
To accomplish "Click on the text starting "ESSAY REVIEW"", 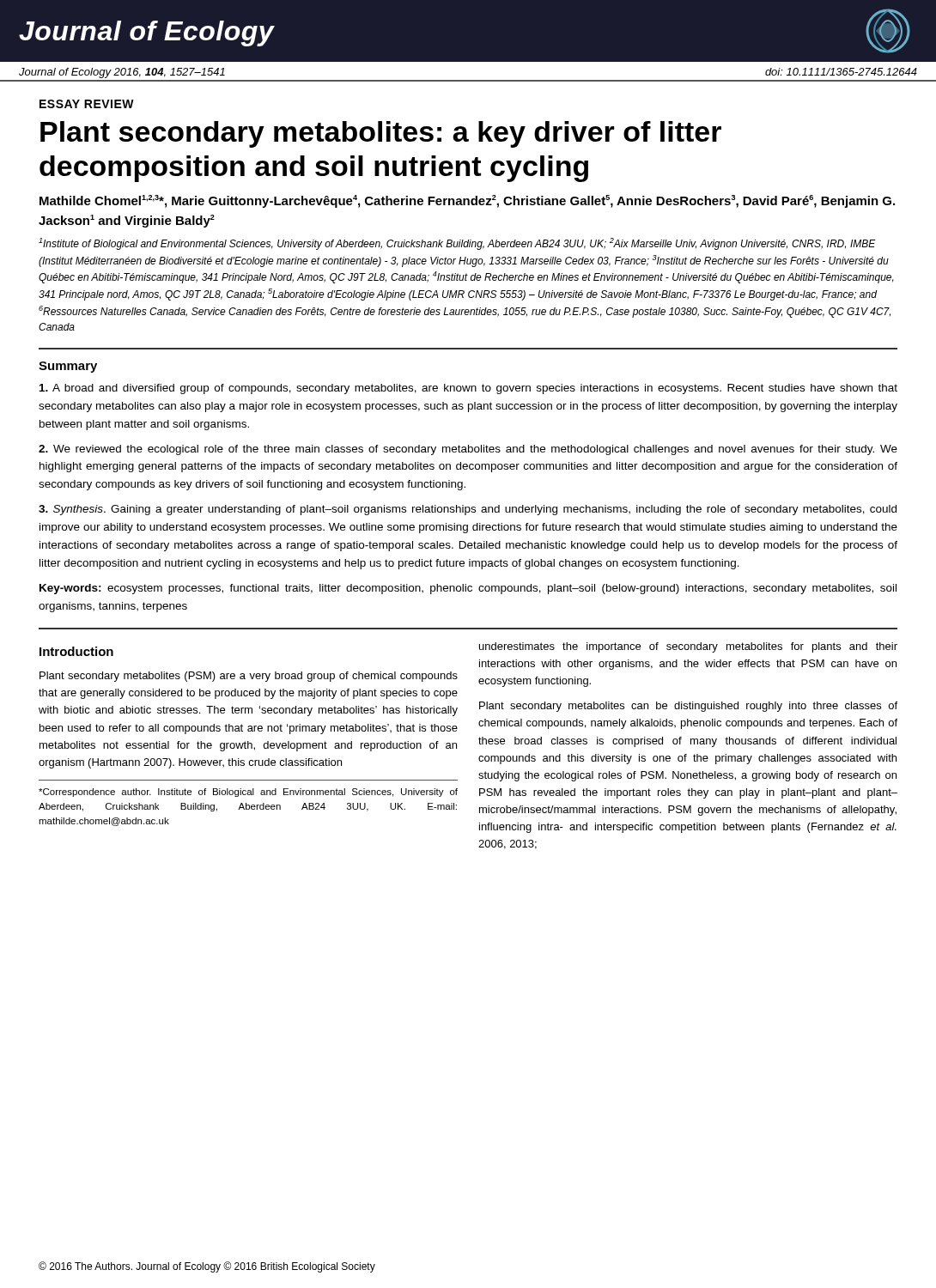I will click(86, 104).
